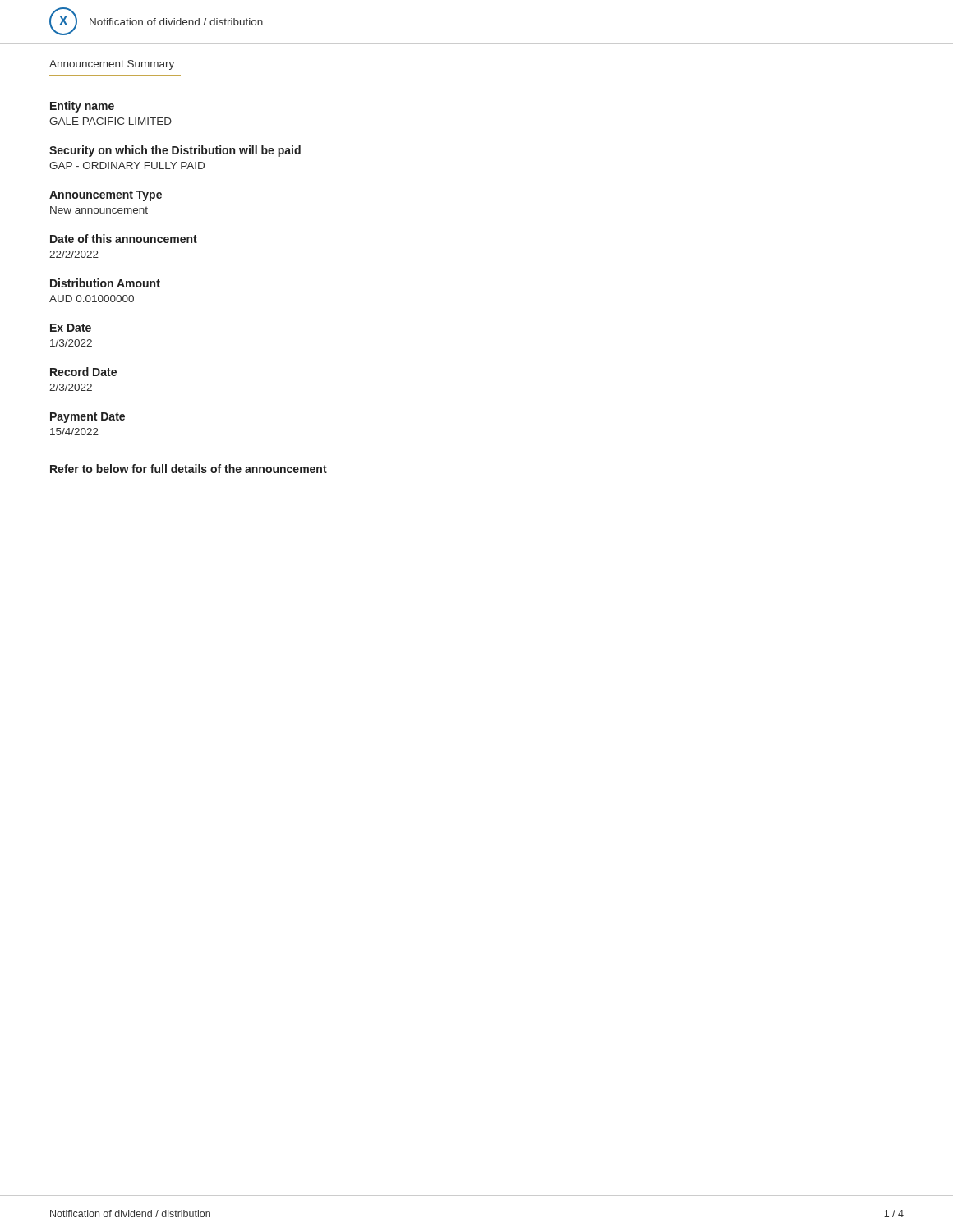Locate the text "Date of this announcement 22/2/2022"

click(x=124, y=239)
